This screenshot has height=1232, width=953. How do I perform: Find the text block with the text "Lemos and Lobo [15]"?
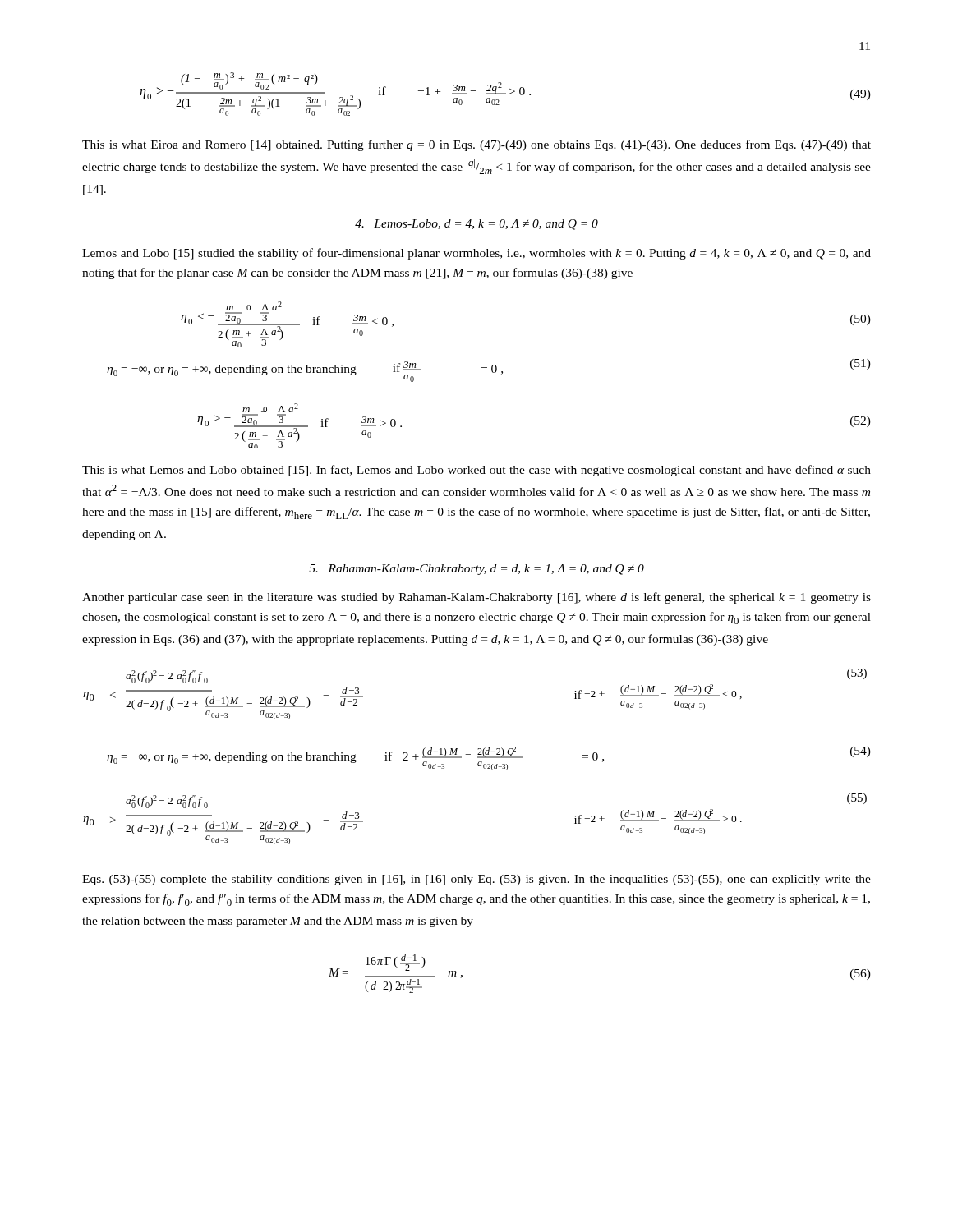pyautogui.click(x=476, y=262)
